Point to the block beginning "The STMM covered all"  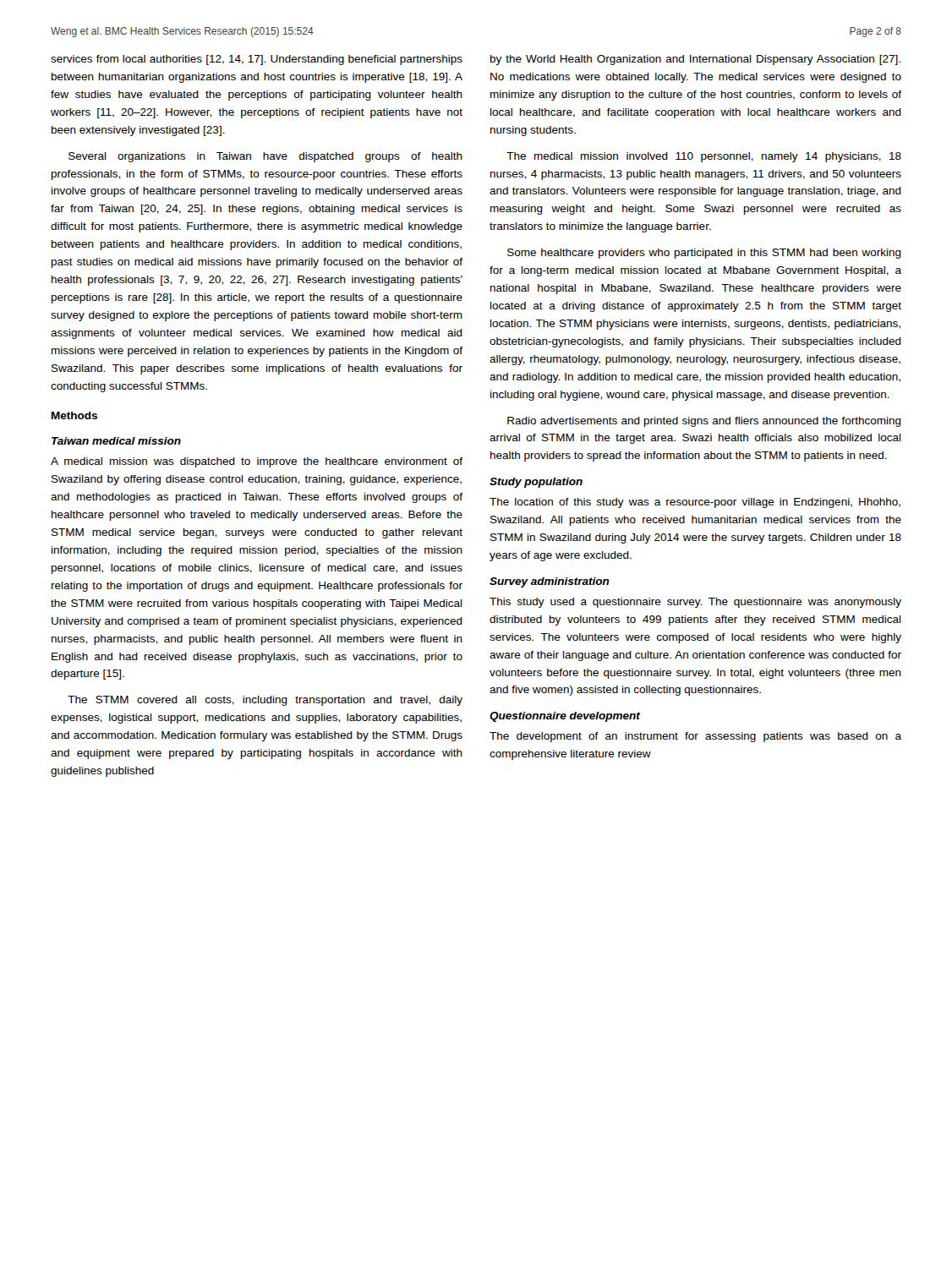[x=257, y=735]
